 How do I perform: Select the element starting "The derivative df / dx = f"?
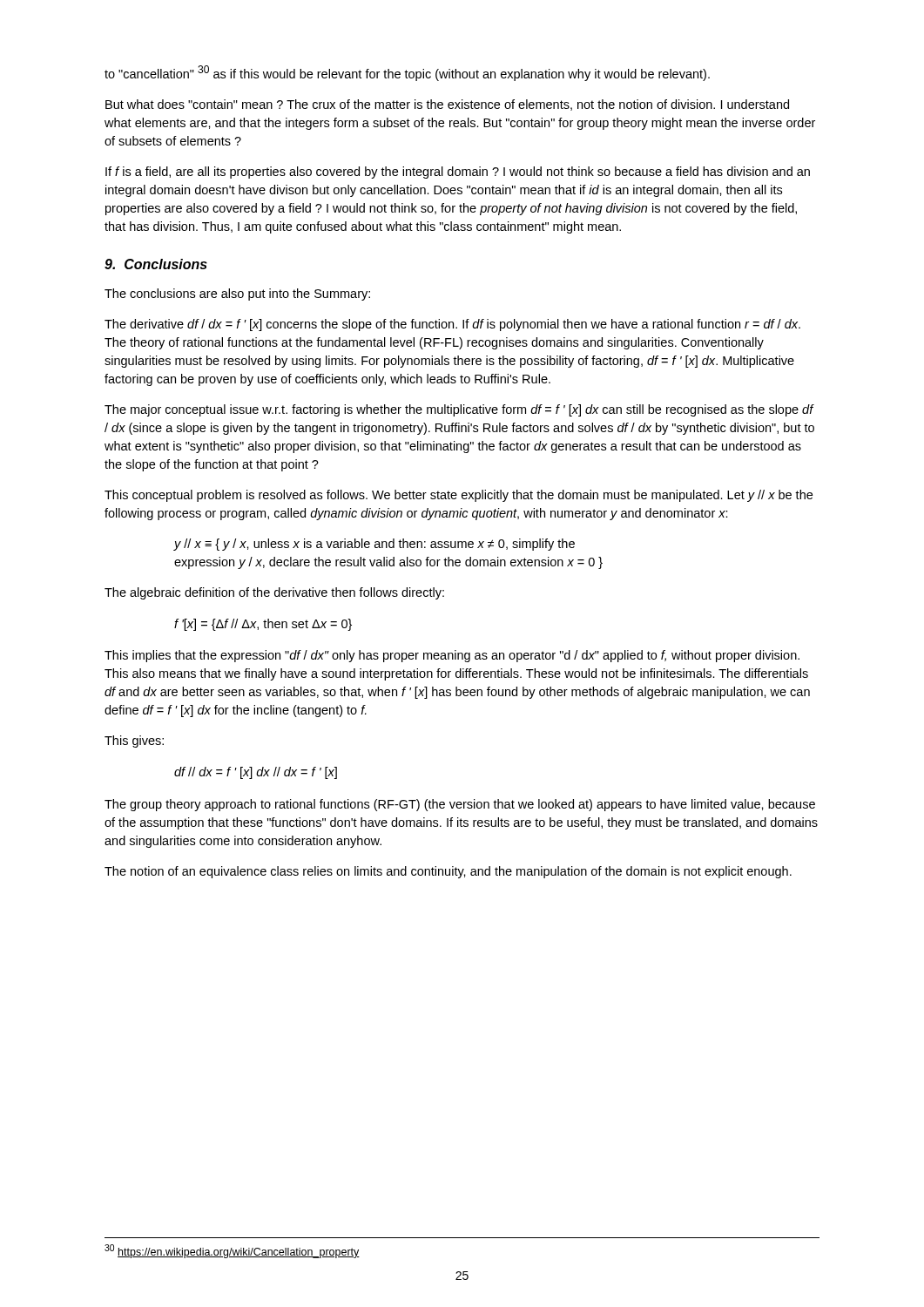(453, 352)
